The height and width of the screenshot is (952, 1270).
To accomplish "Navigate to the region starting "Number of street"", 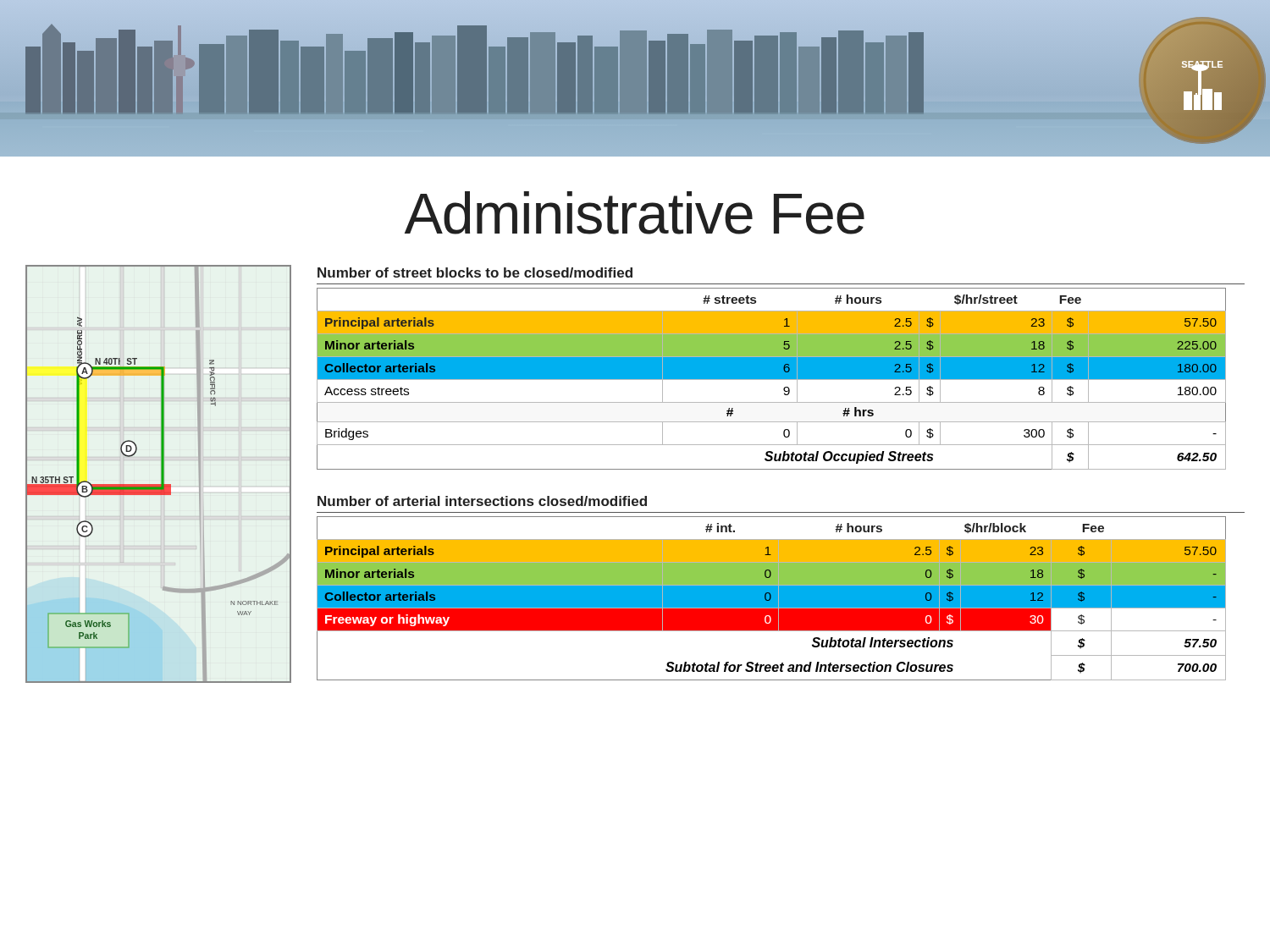I will tap(475, 273).
